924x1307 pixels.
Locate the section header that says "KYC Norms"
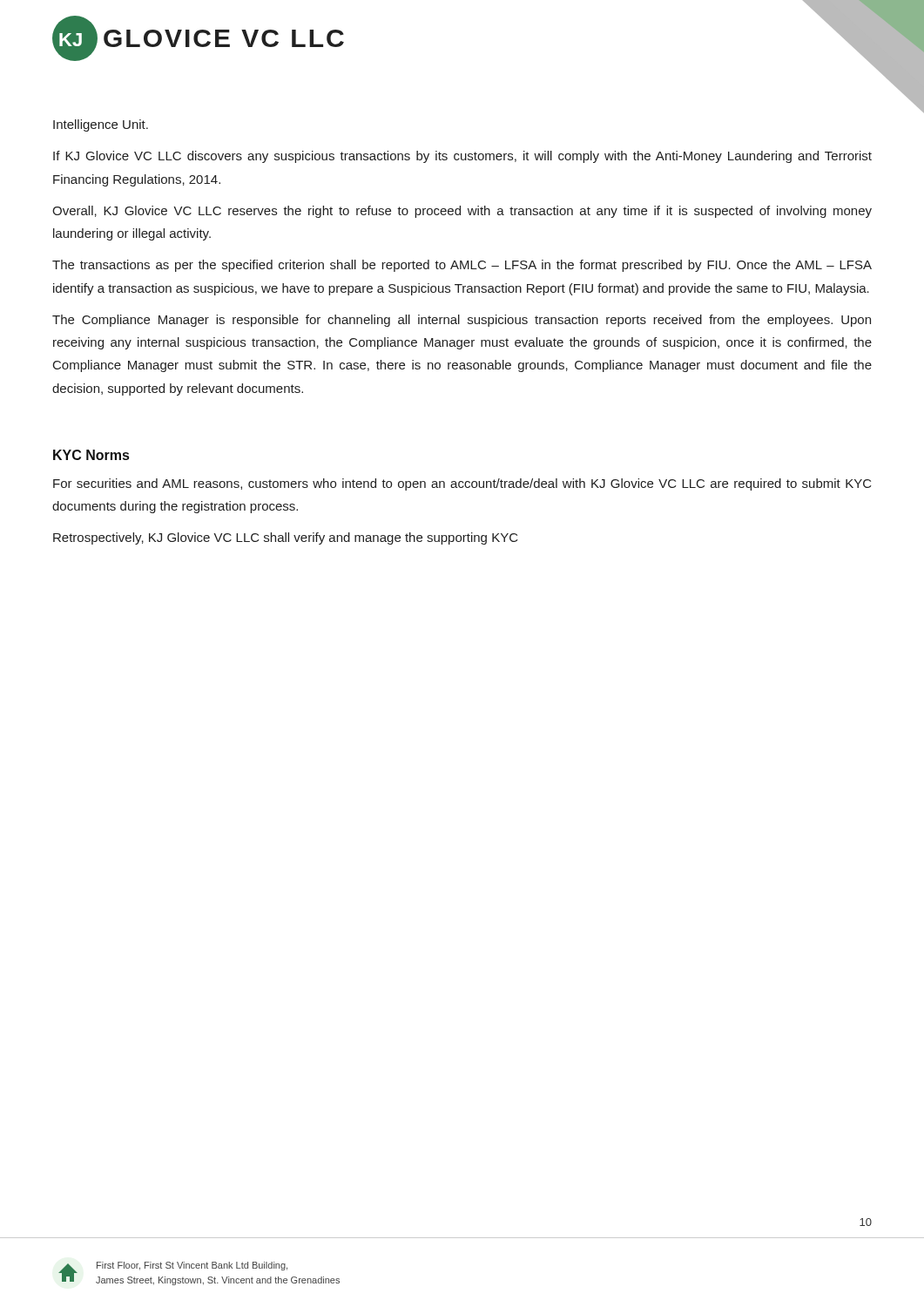pyautogui.click(x=91, y=455)
